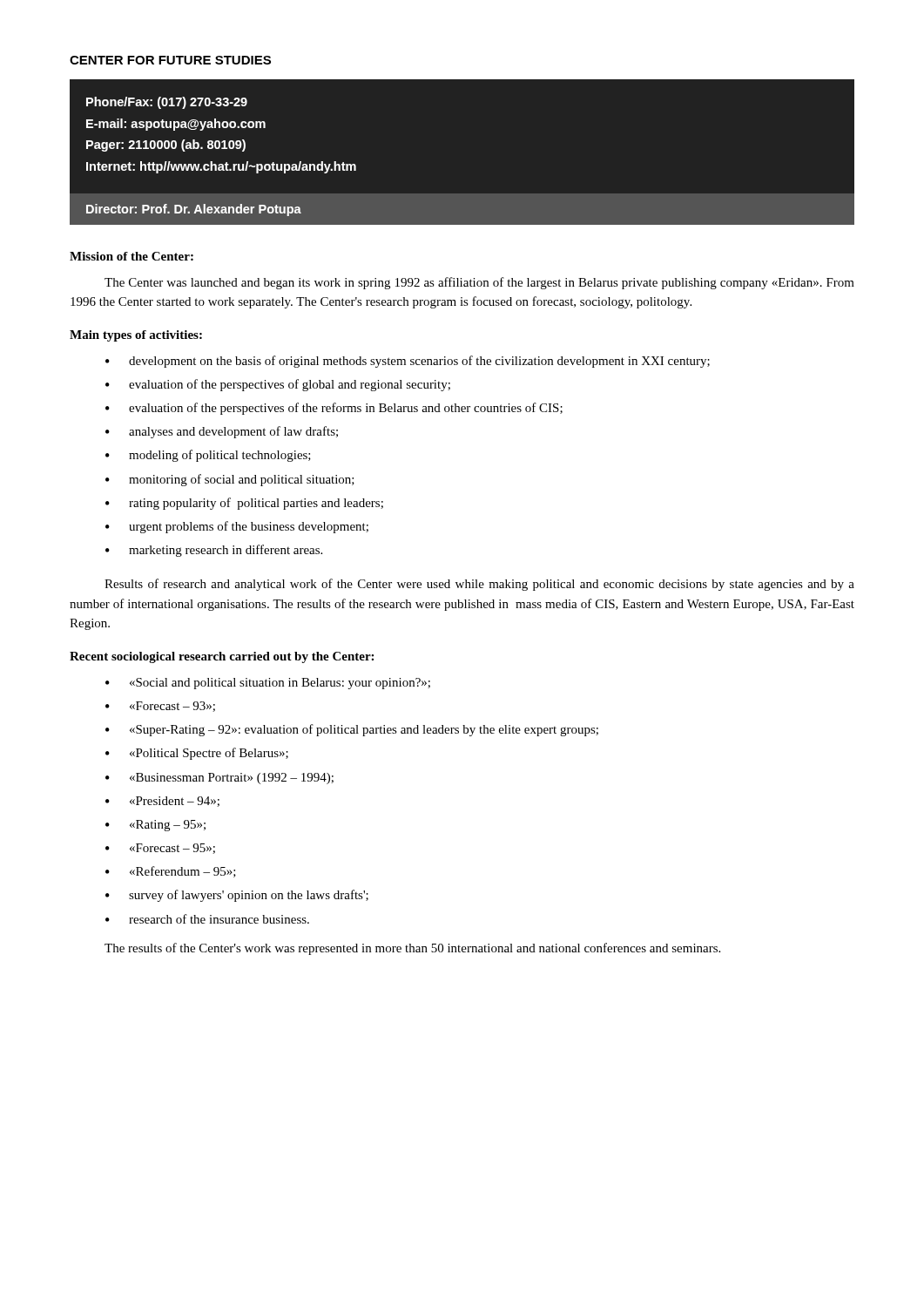This screenshot has height=1307, width=924.
Task: Find the list item that says "• «Political Spectre"
Action: [x=197, y=754]
